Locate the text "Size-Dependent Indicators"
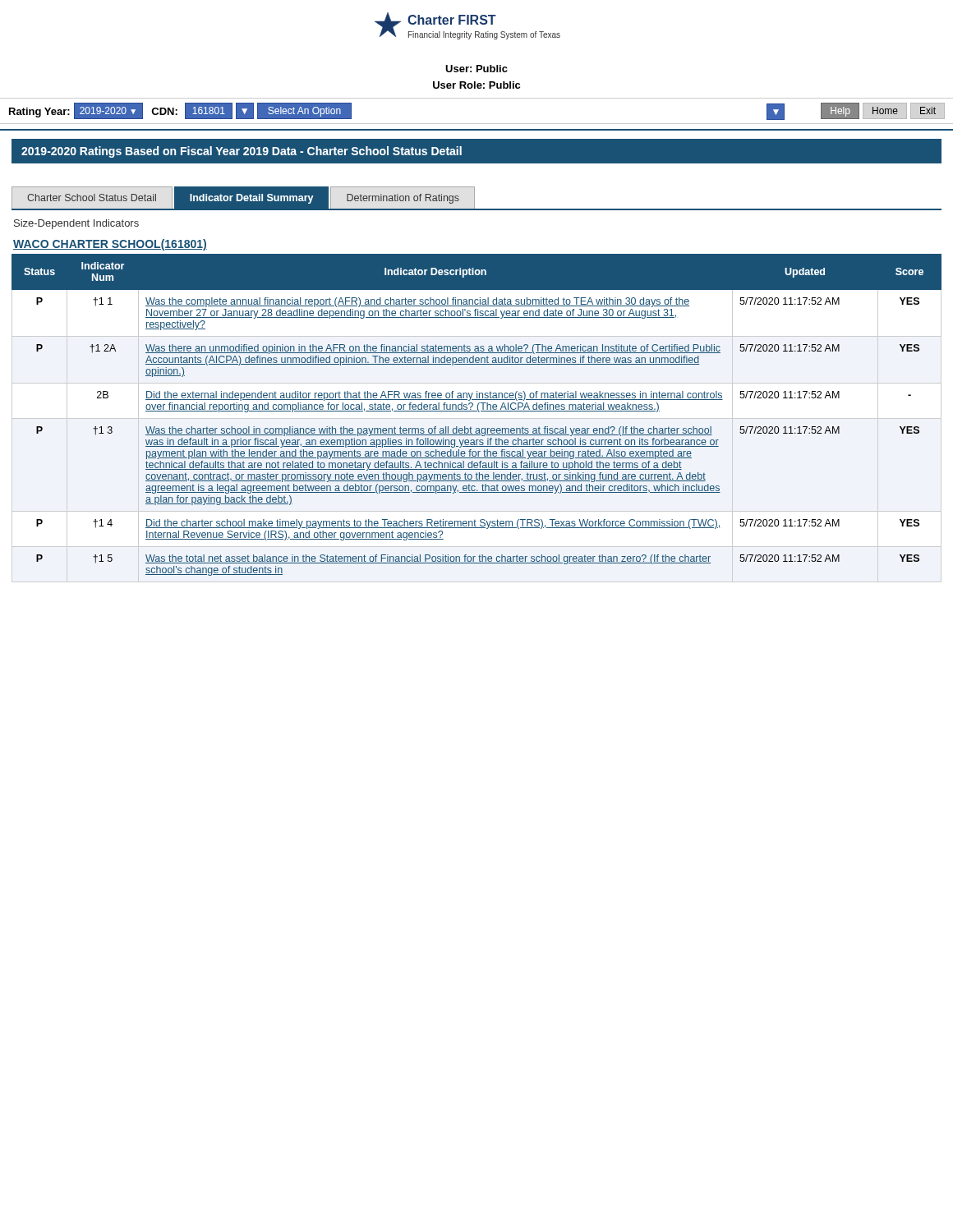Image resolution: width=953 pixels, height=1232 pixels. pos(76,223)
